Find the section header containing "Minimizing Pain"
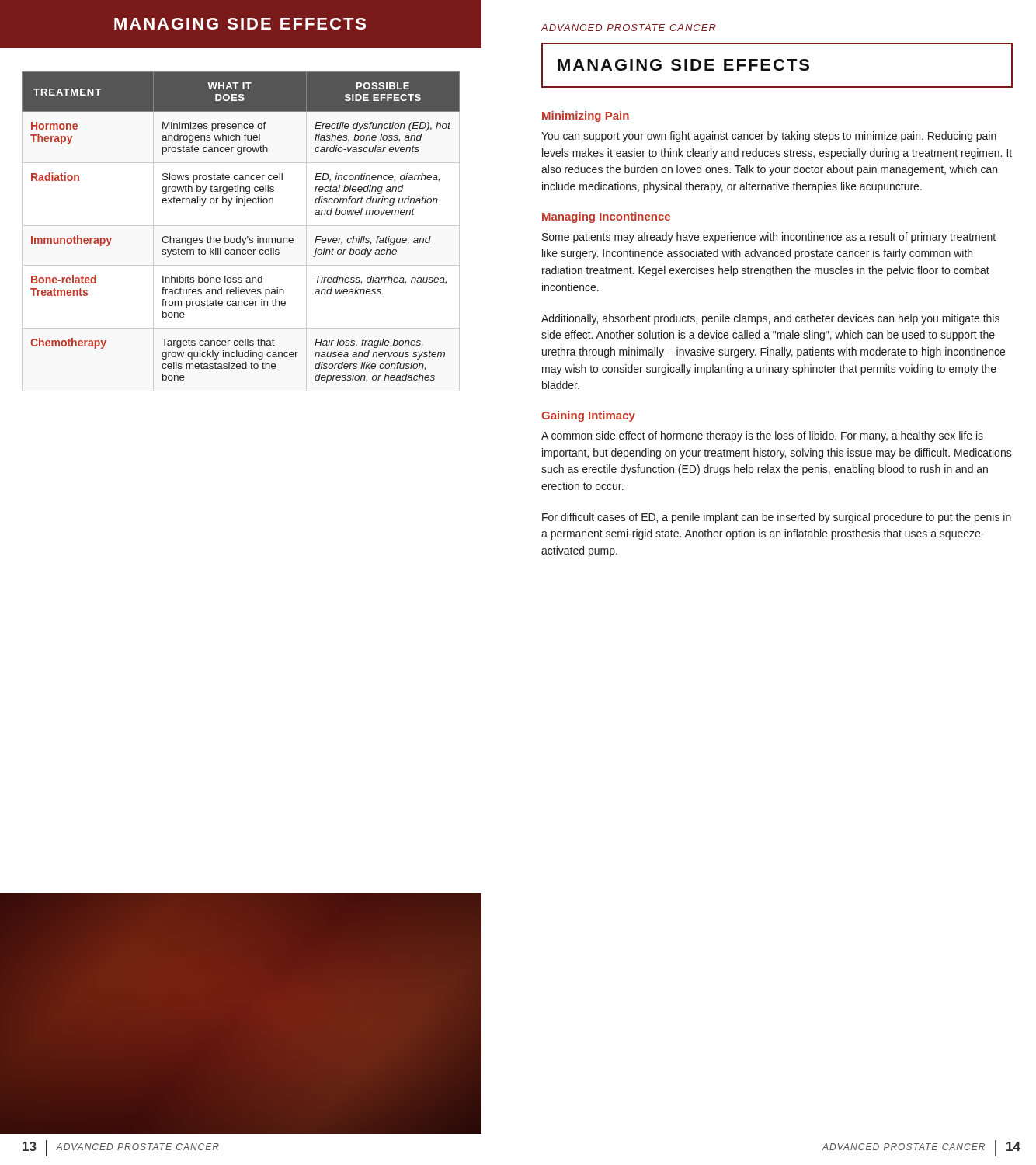 click(x=585, y=115)
